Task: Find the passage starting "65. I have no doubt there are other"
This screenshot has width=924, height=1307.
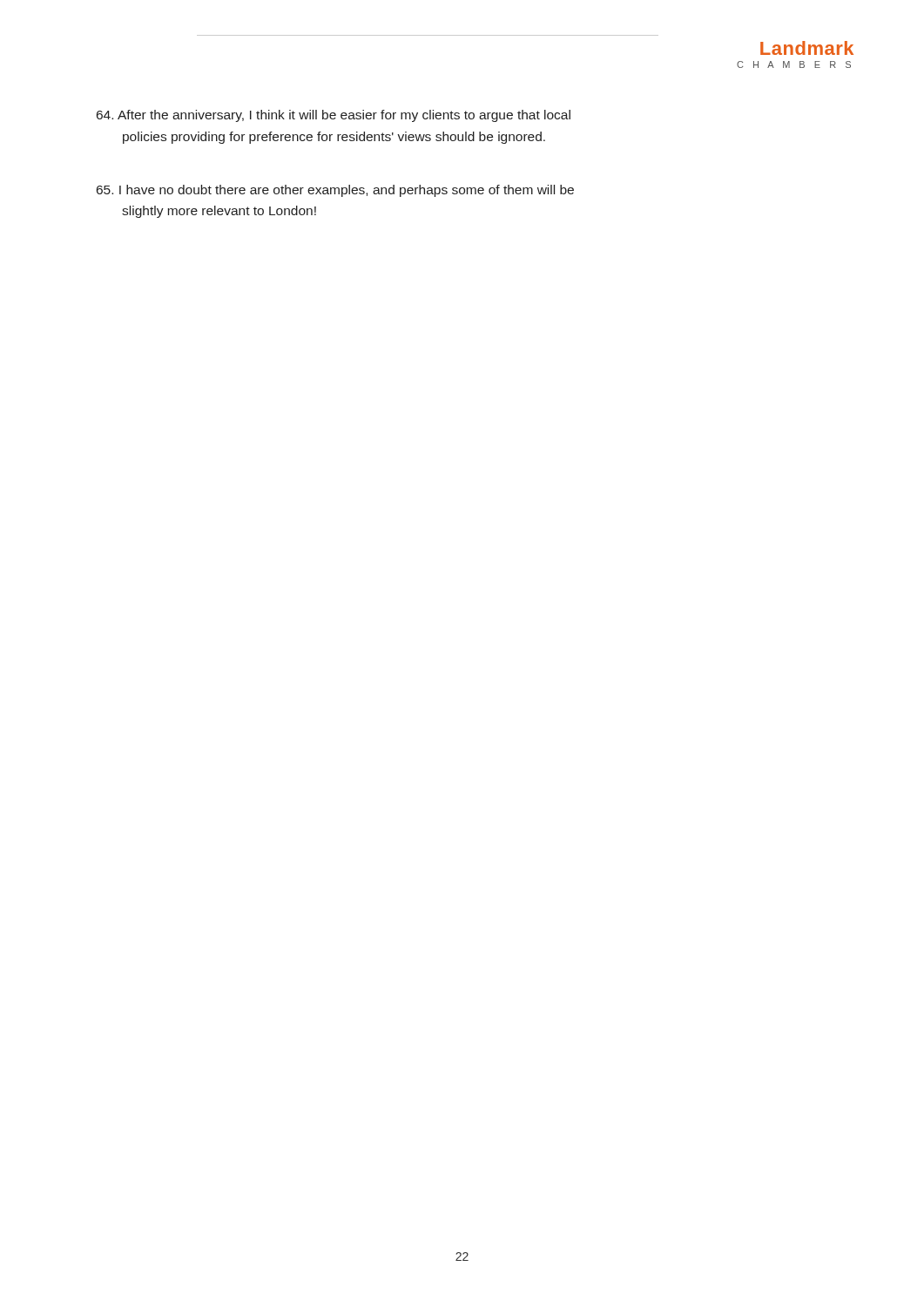Action: point(471,202)
